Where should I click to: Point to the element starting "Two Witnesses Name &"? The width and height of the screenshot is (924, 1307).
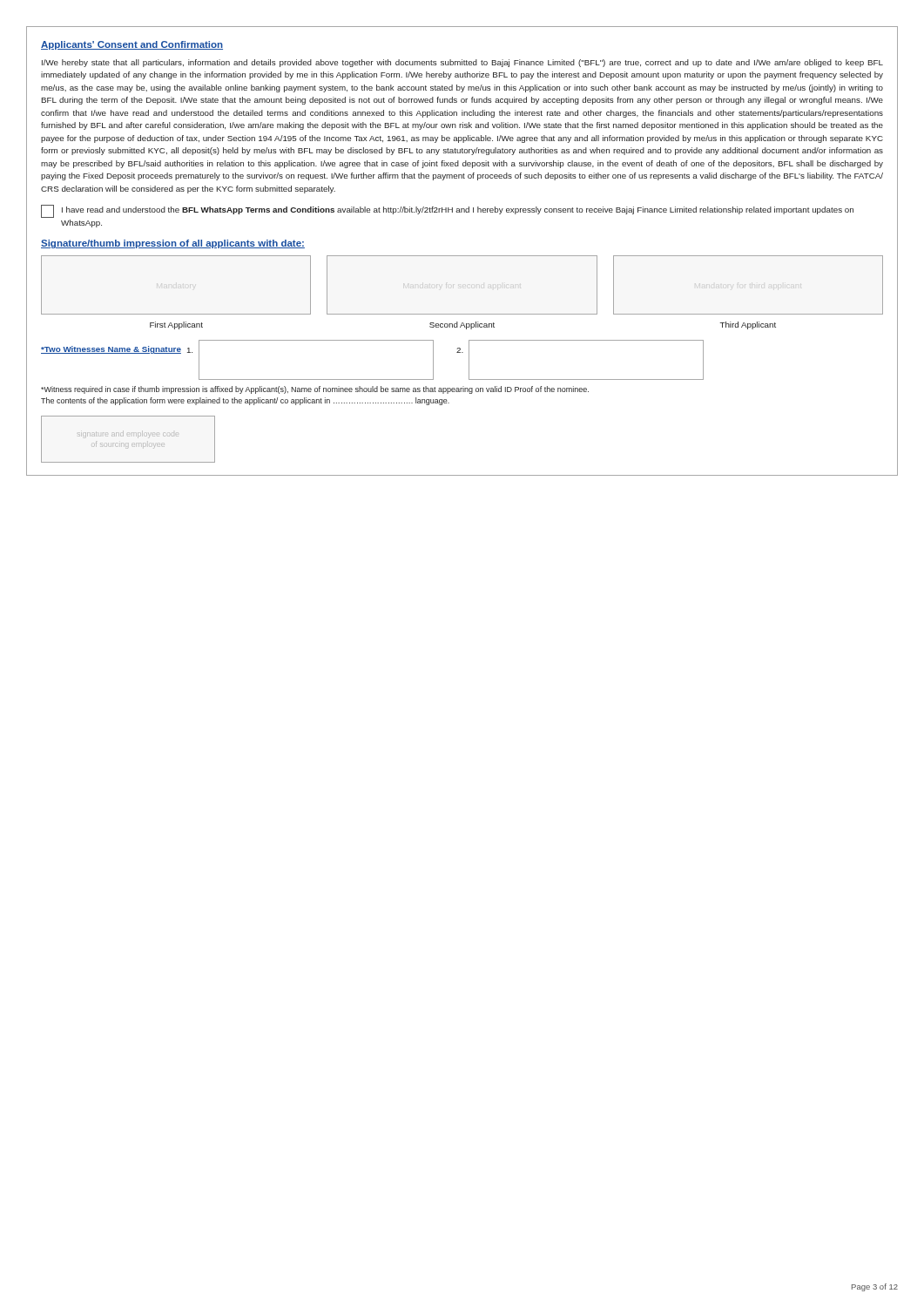point(462,360)
